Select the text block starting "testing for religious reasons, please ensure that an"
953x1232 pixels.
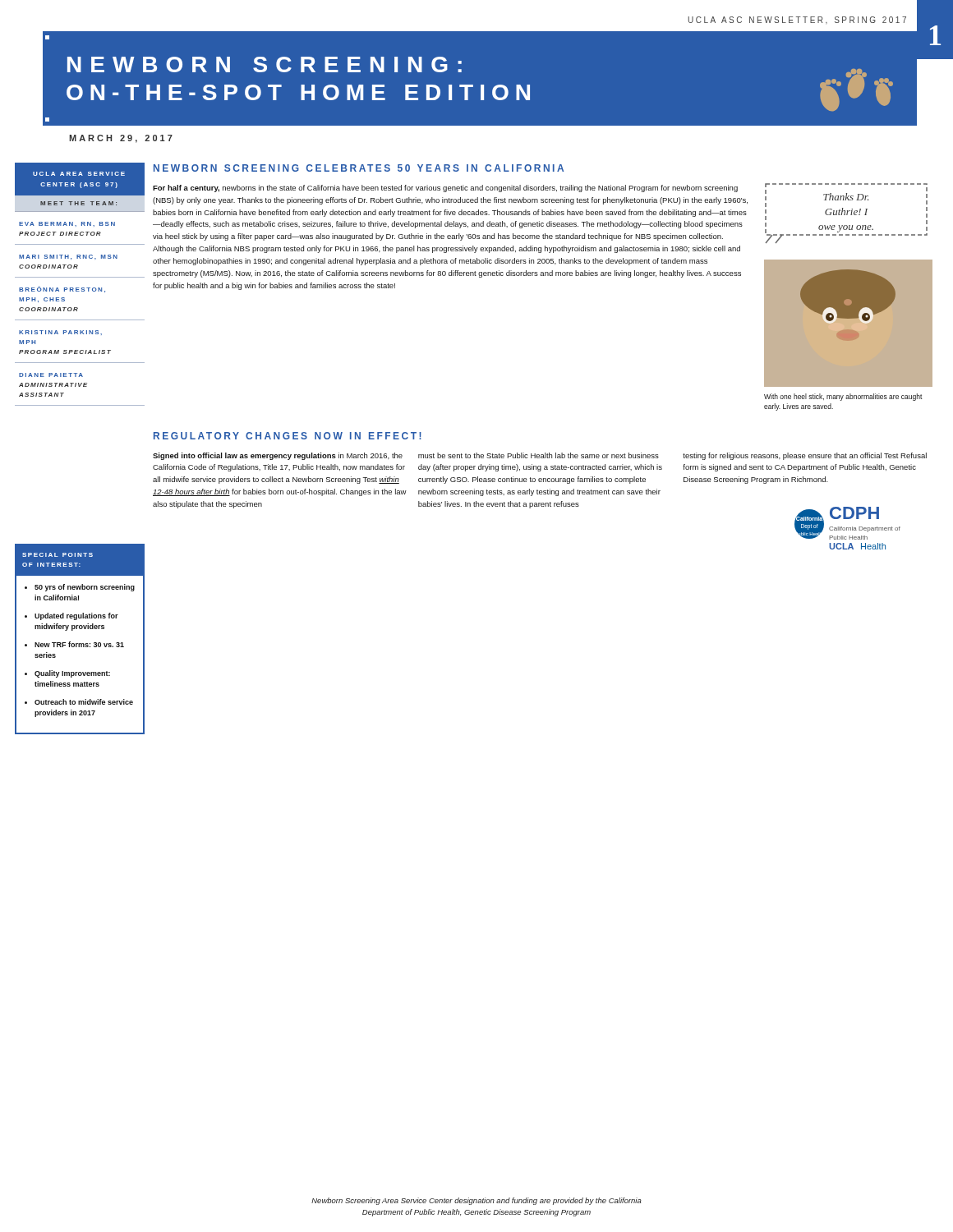(805, 467)
